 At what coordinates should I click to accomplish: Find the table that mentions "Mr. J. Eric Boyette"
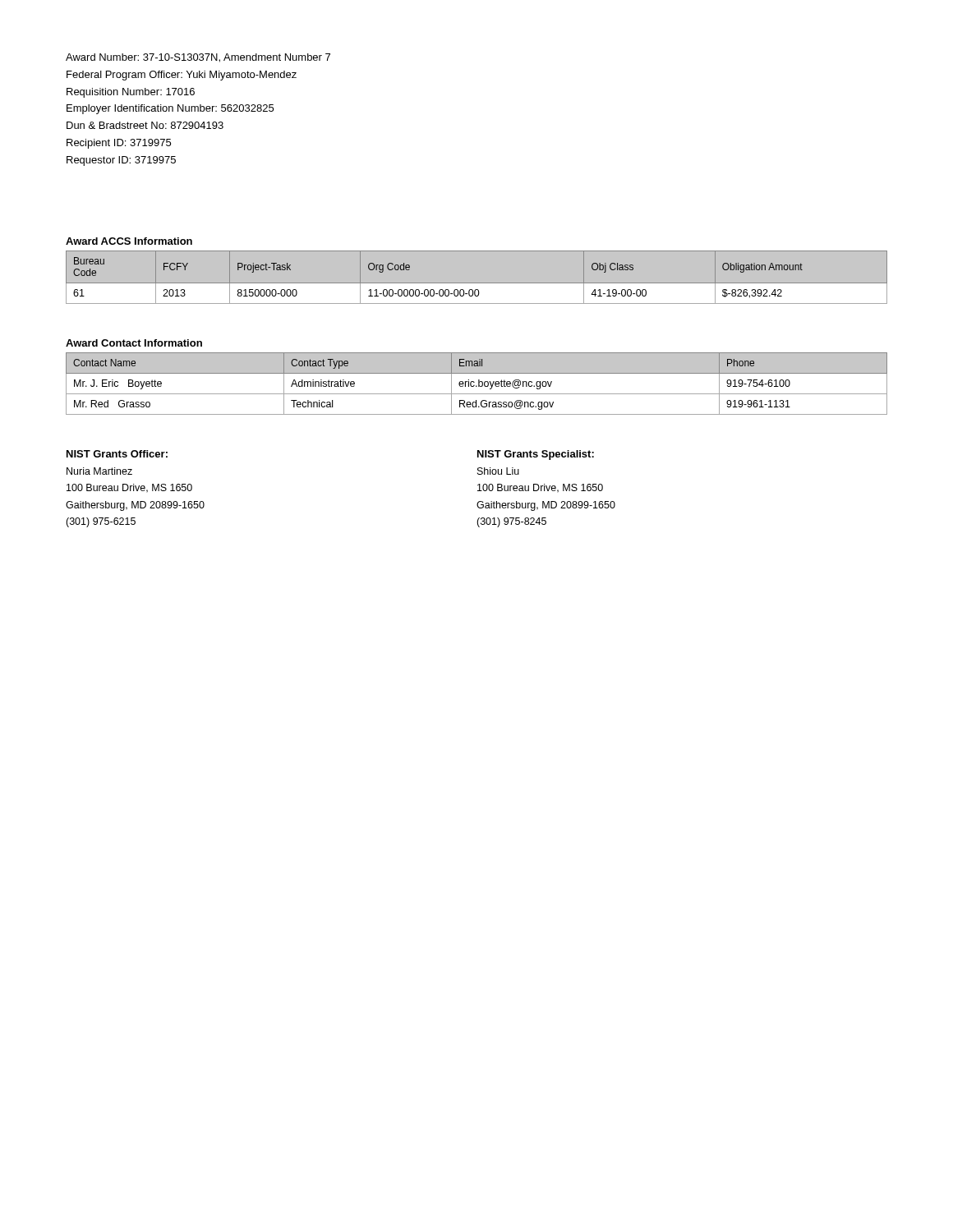pos(476,383)
